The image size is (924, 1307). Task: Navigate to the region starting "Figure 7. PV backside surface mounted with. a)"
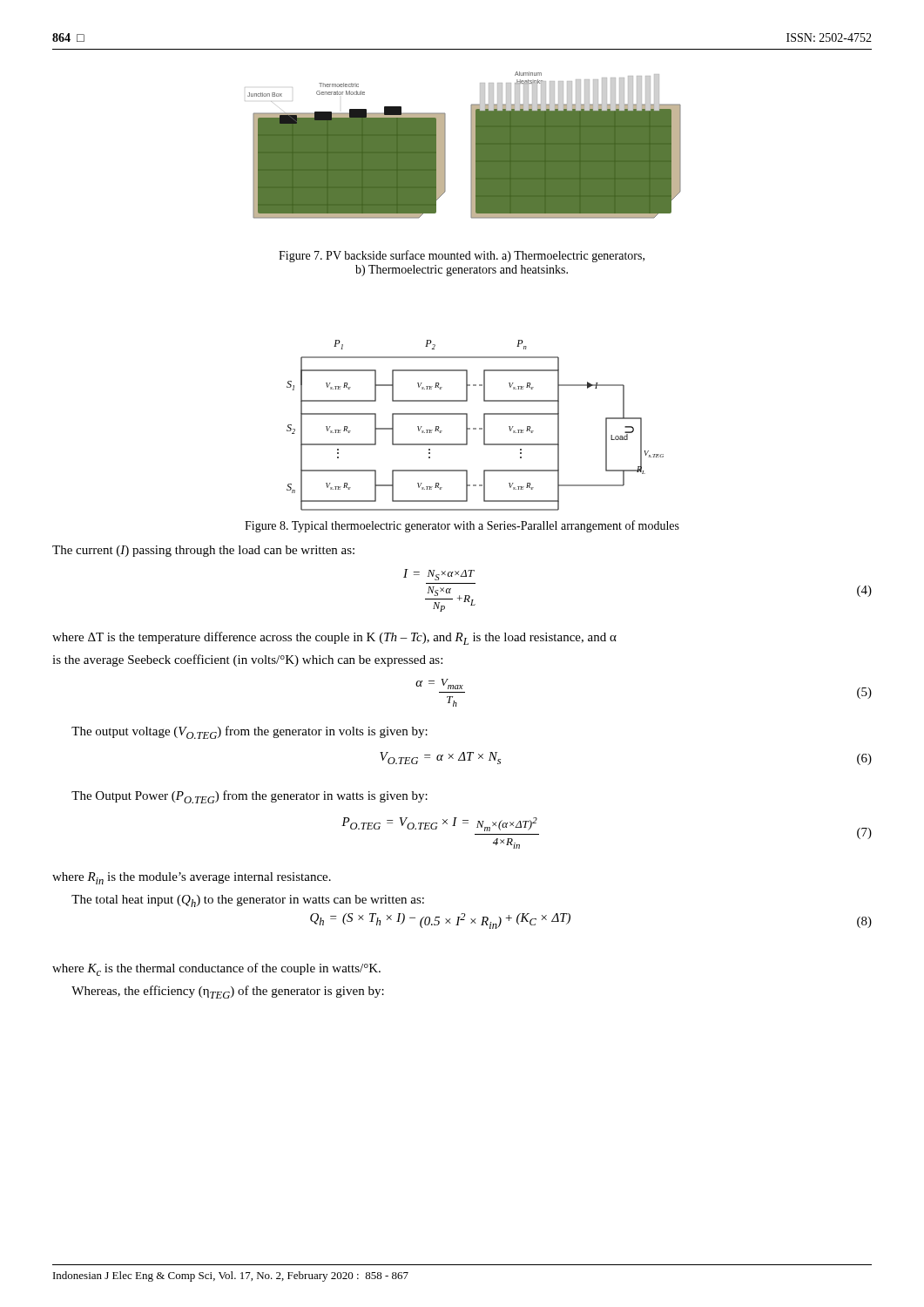462,263
